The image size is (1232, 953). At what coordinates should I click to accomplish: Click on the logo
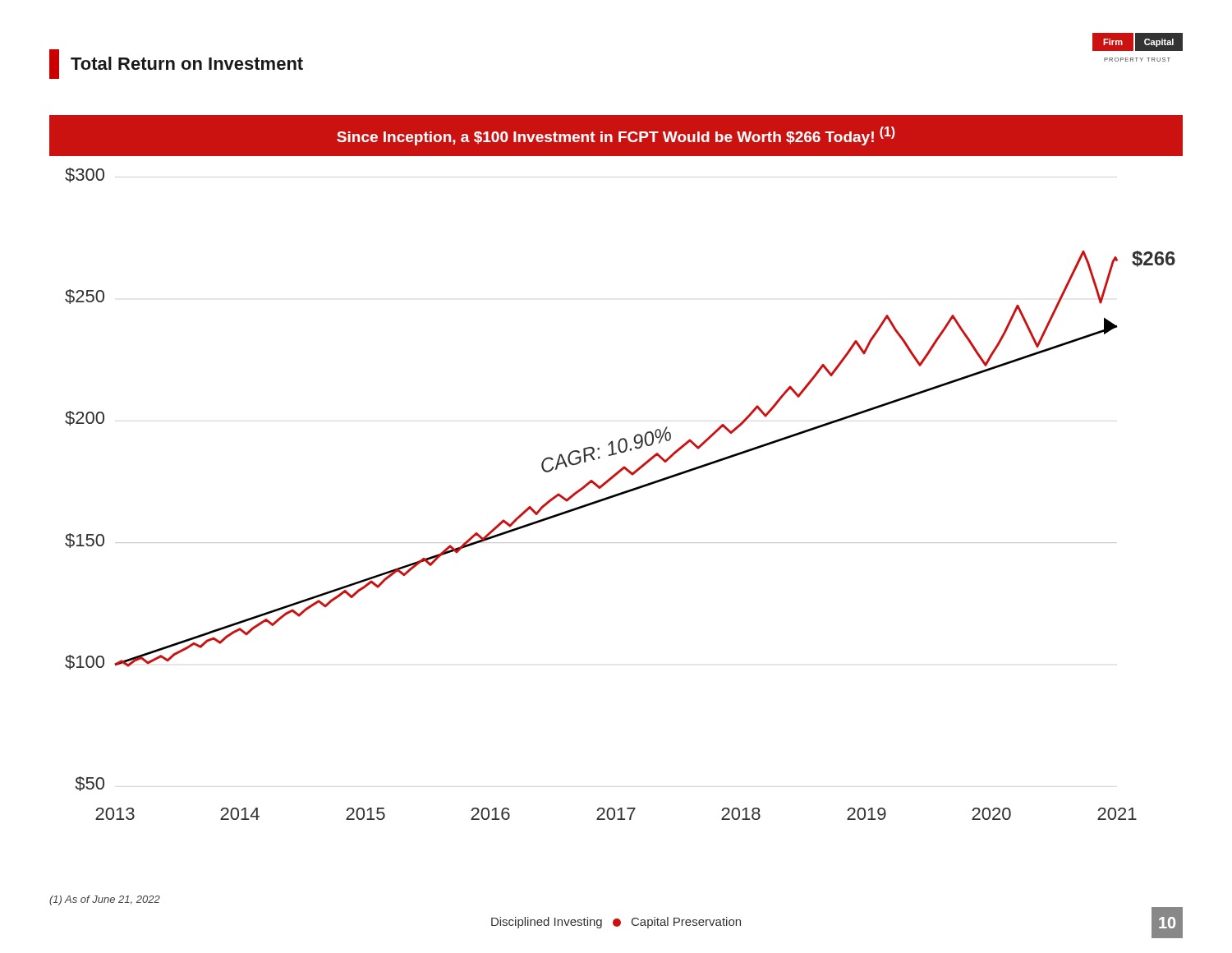tap(1138, 64)
